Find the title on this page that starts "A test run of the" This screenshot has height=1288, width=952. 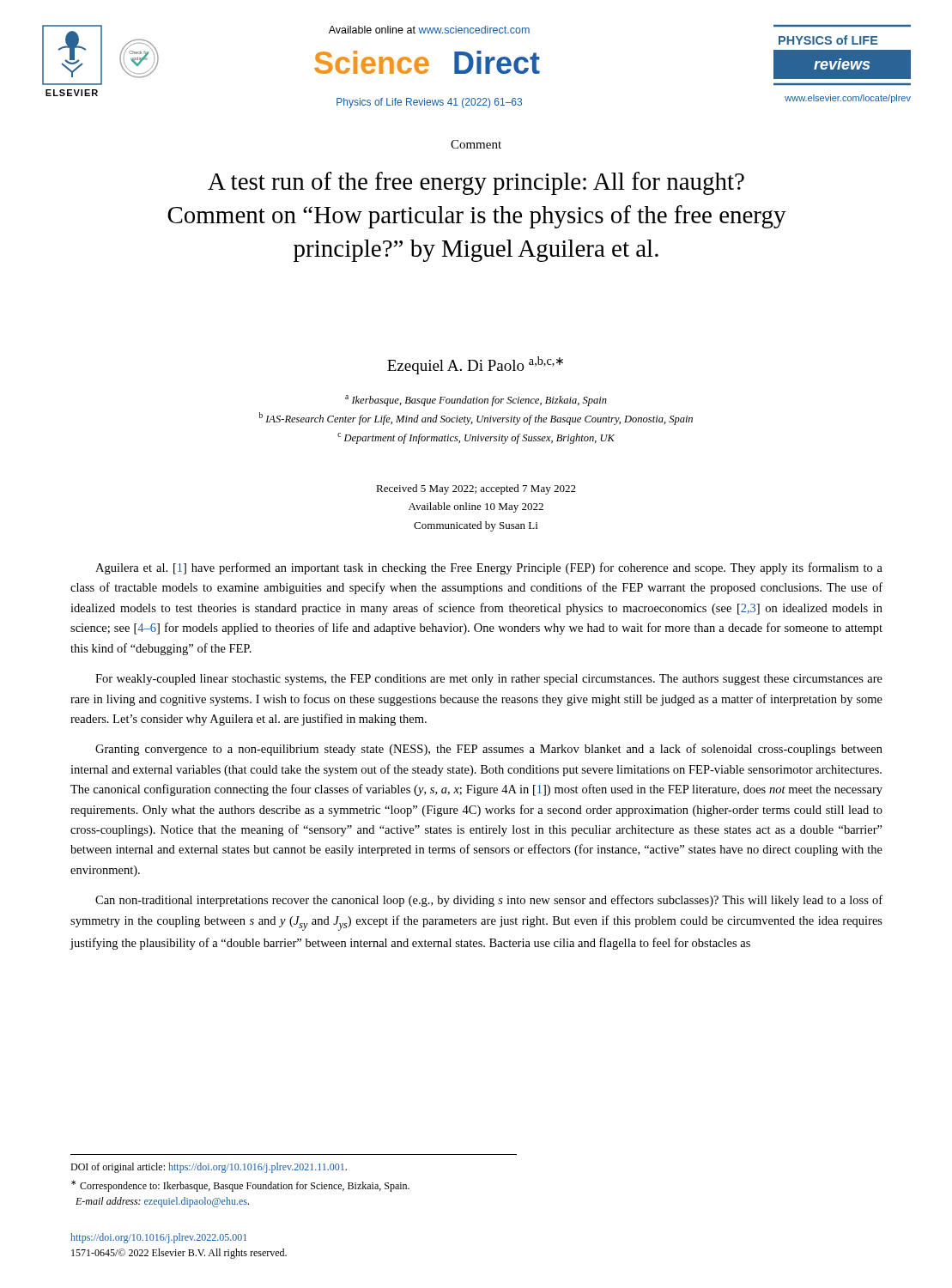click(476, 215)
